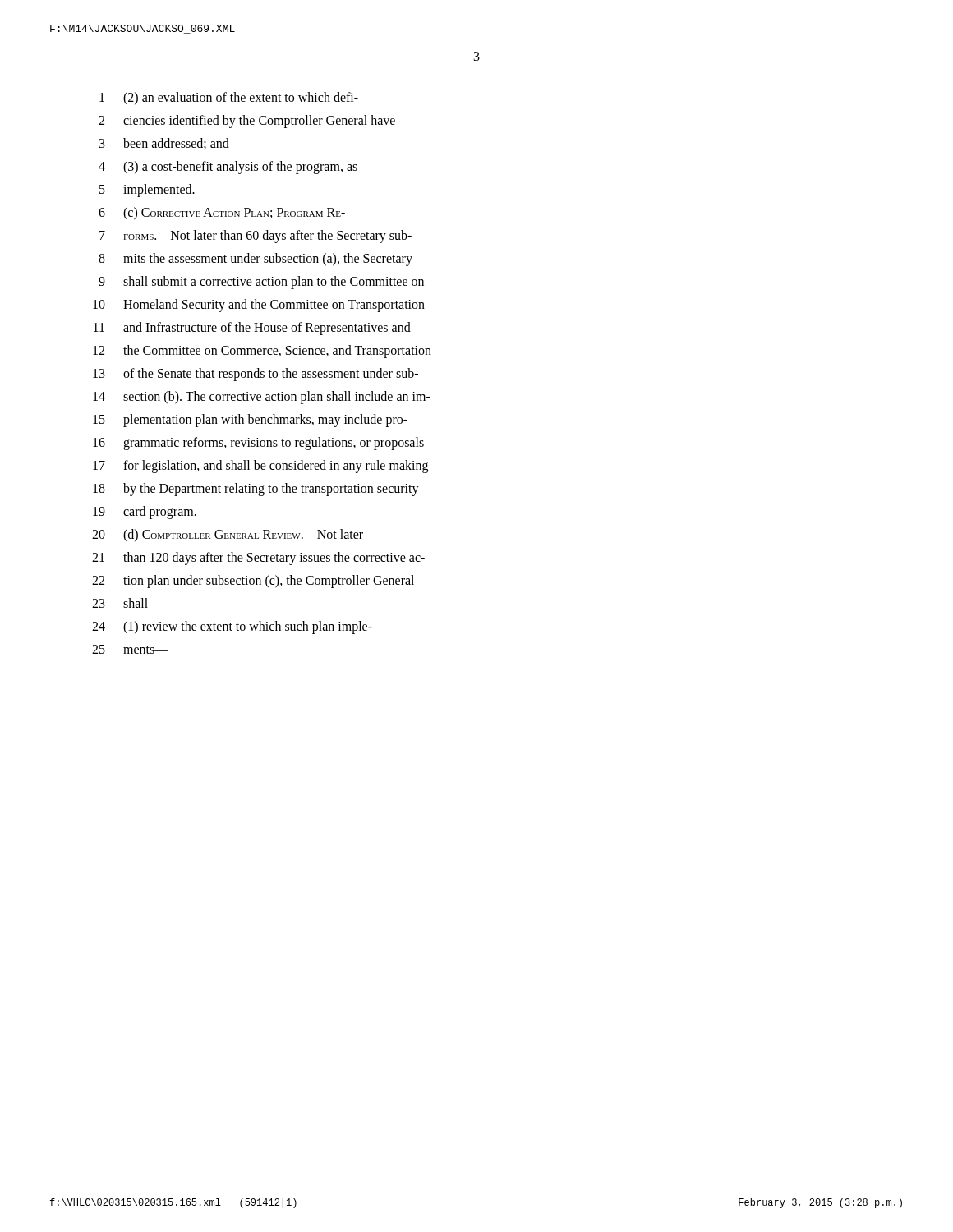The image size is (953, 1232).
Task: Find the text block with the text "8 mits the"
Action: 256,260
